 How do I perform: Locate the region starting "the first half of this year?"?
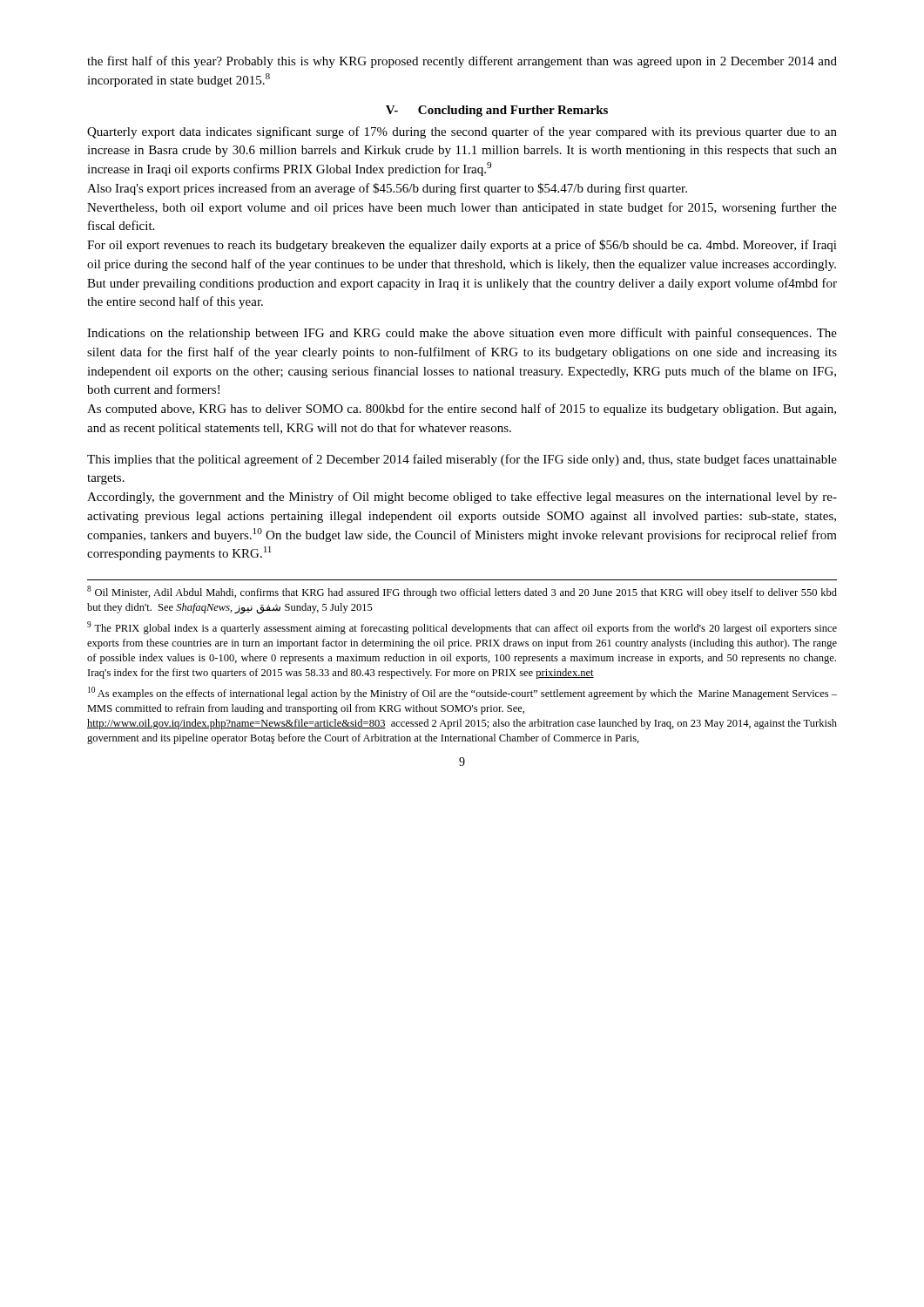click(462, 70)
